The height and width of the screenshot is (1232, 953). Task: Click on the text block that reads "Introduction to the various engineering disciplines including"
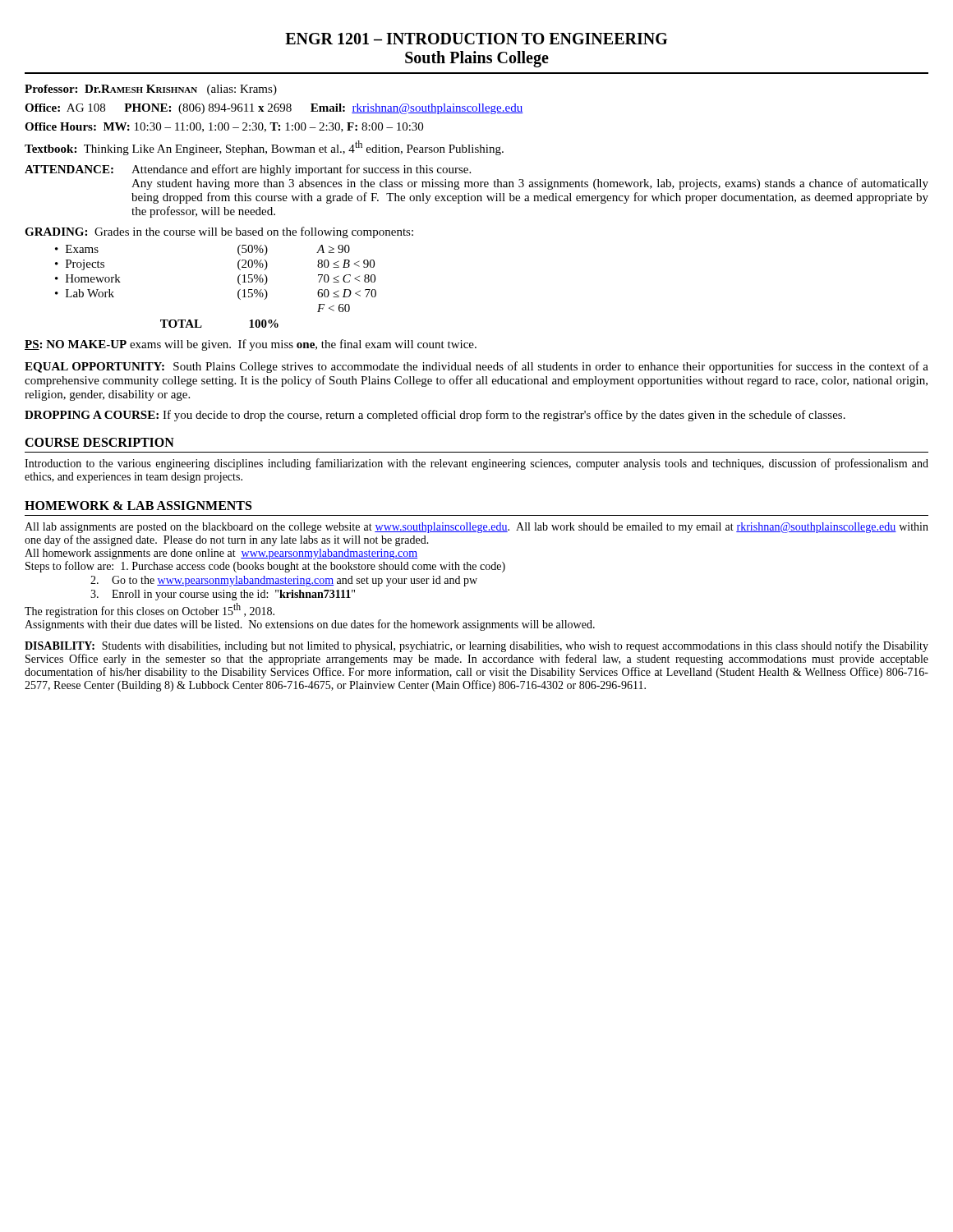tap(476, 470)
